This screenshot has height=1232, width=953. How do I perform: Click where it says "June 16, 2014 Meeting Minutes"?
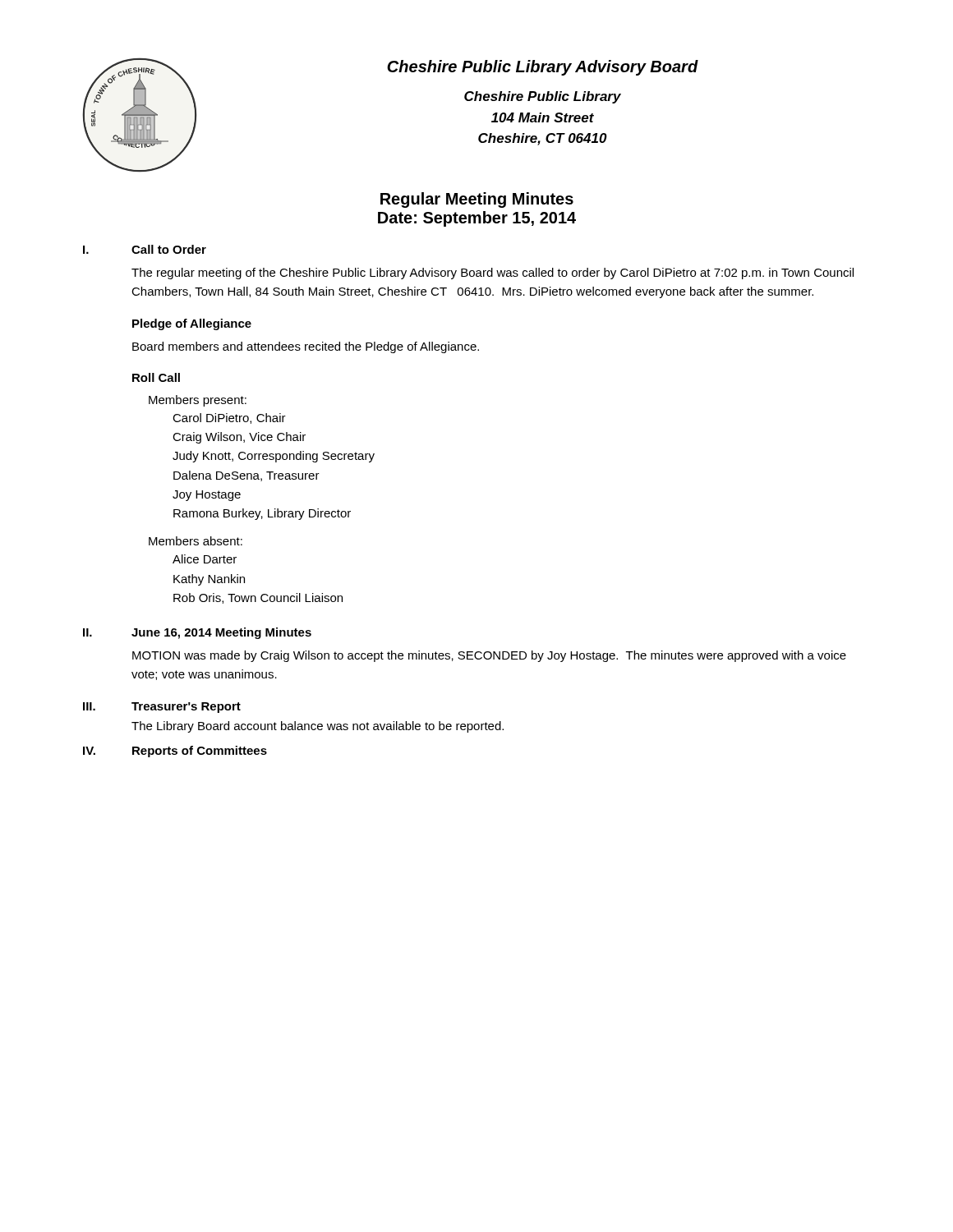point(221,632)
